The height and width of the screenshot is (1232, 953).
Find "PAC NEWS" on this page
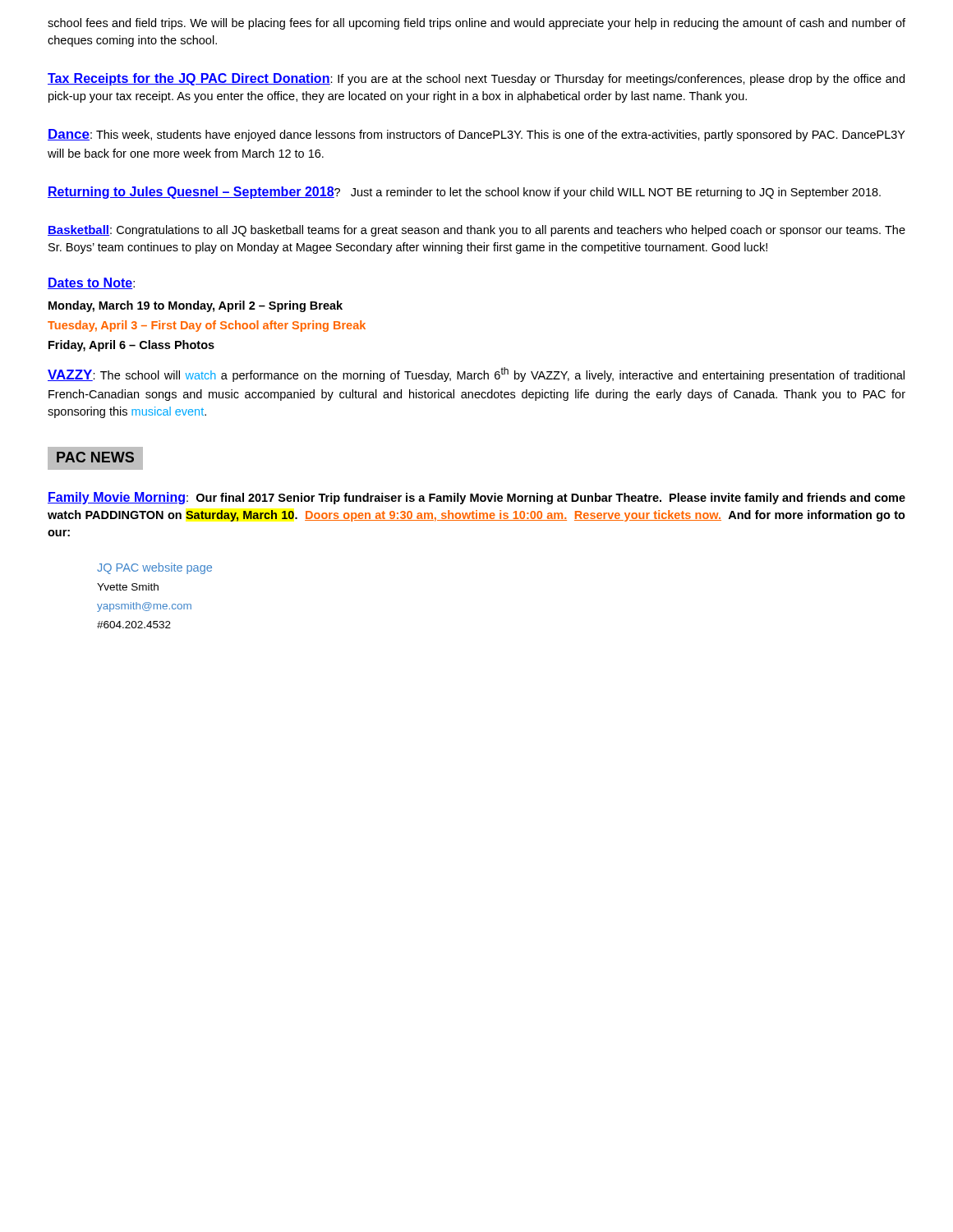(95, 458)
